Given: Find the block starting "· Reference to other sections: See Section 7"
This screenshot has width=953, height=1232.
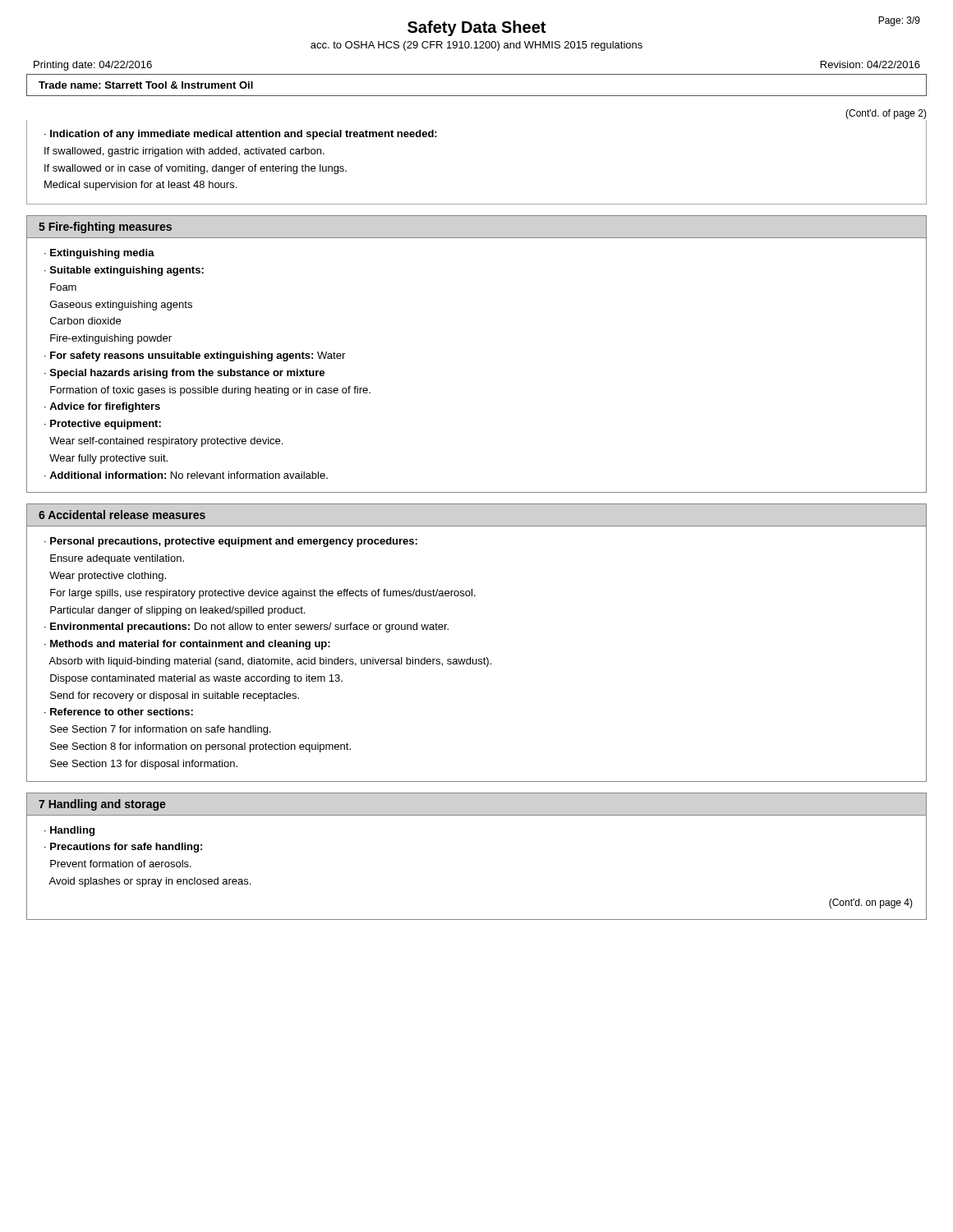Looking at the screenshot, I should 198,738.
